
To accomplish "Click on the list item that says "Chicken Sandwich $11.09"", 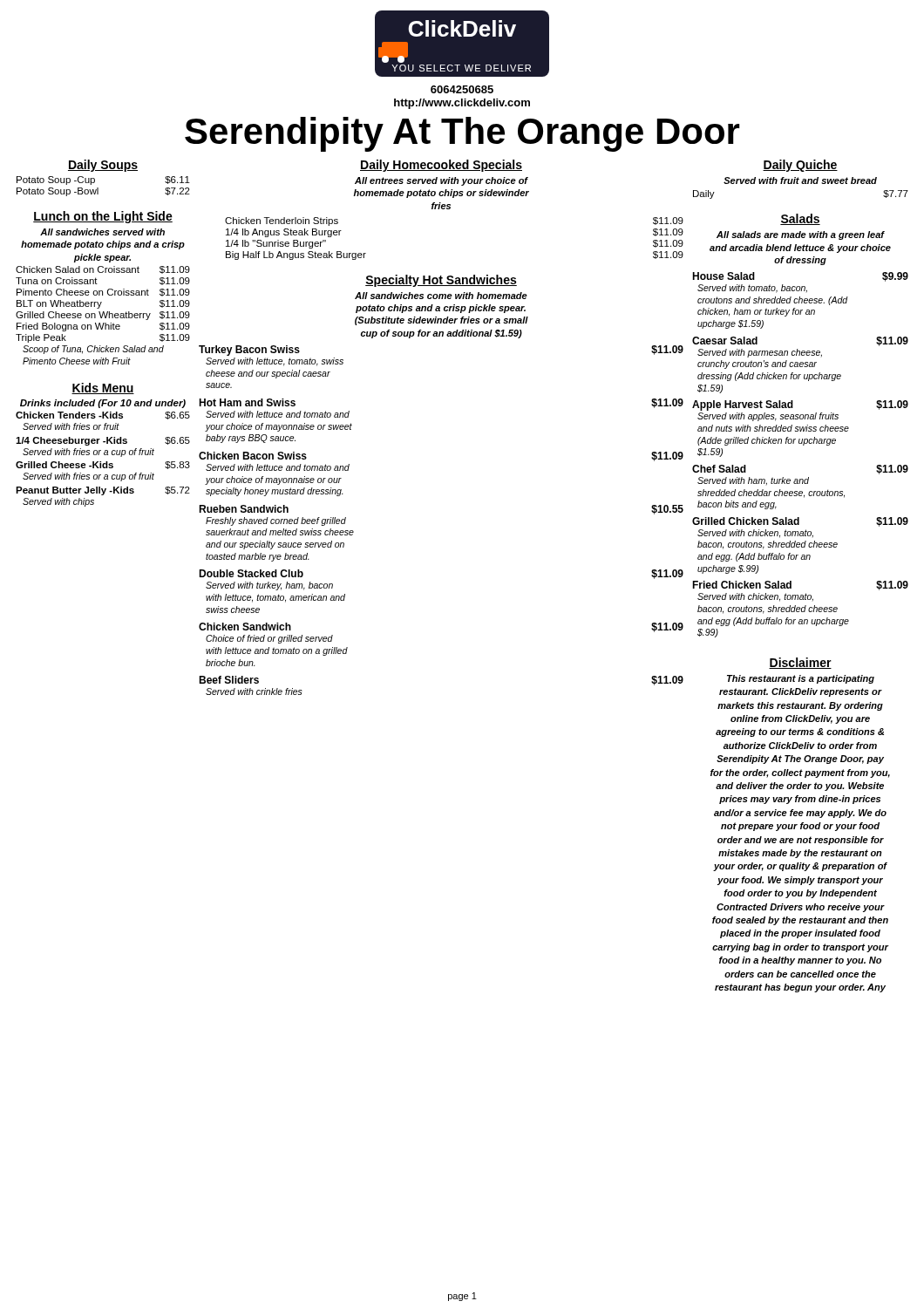I will (x=235, y=627).
